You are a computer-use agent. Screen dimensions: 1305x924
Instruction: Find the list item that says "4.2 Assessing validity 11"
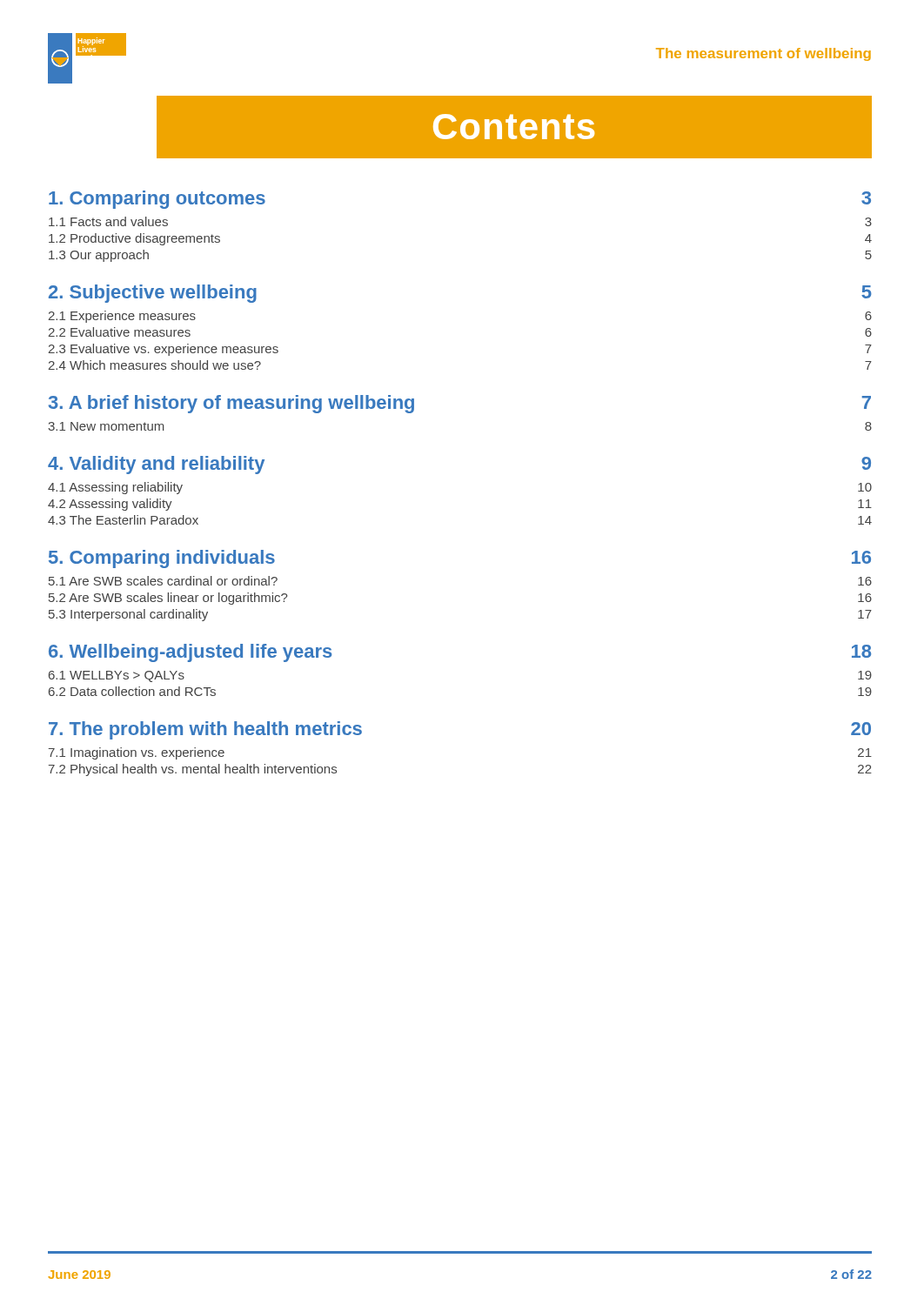(x=112, y=504)
